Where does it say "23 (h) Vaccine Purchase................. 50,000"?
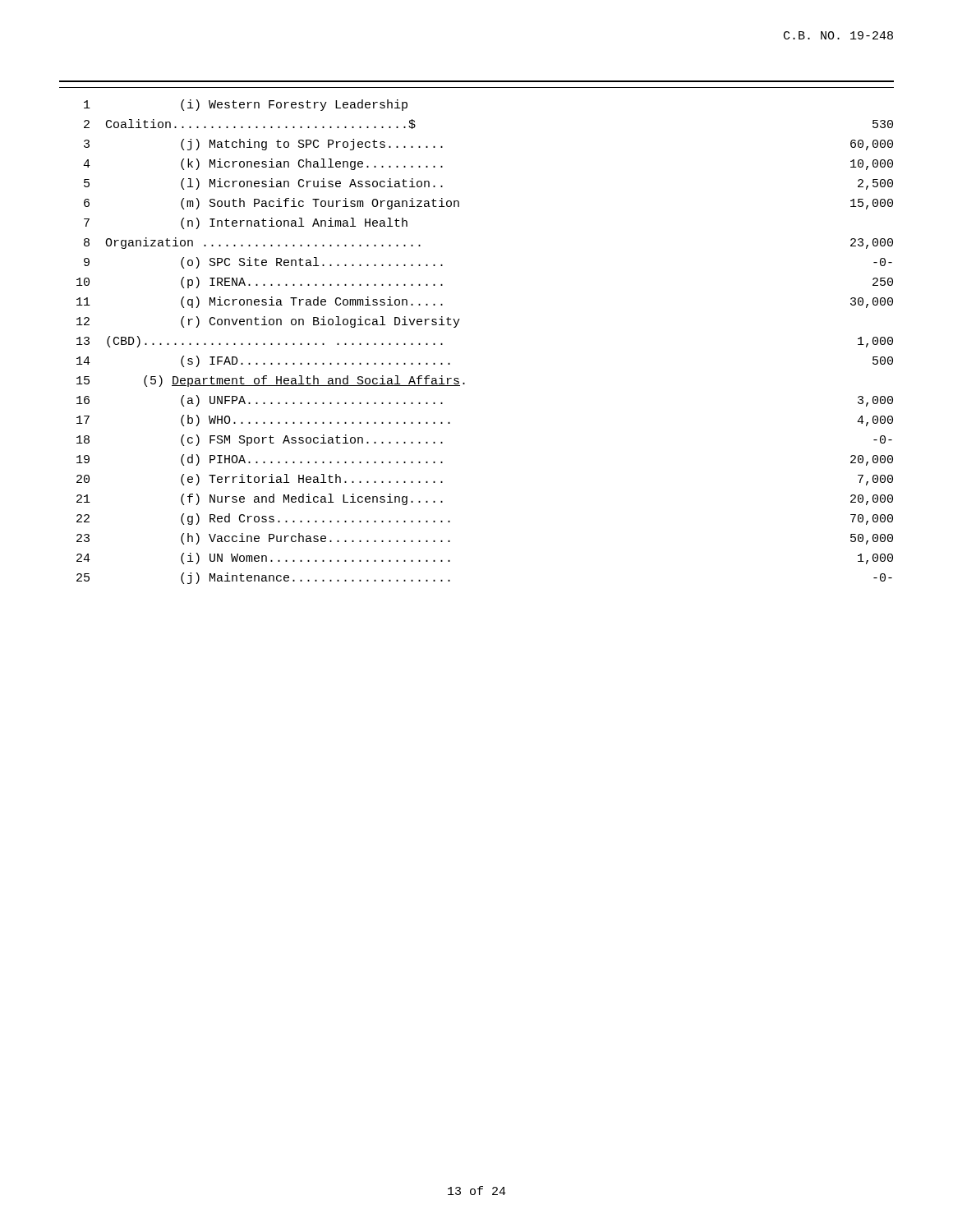This screenshot has height=1232, width=953. (79, 538)
